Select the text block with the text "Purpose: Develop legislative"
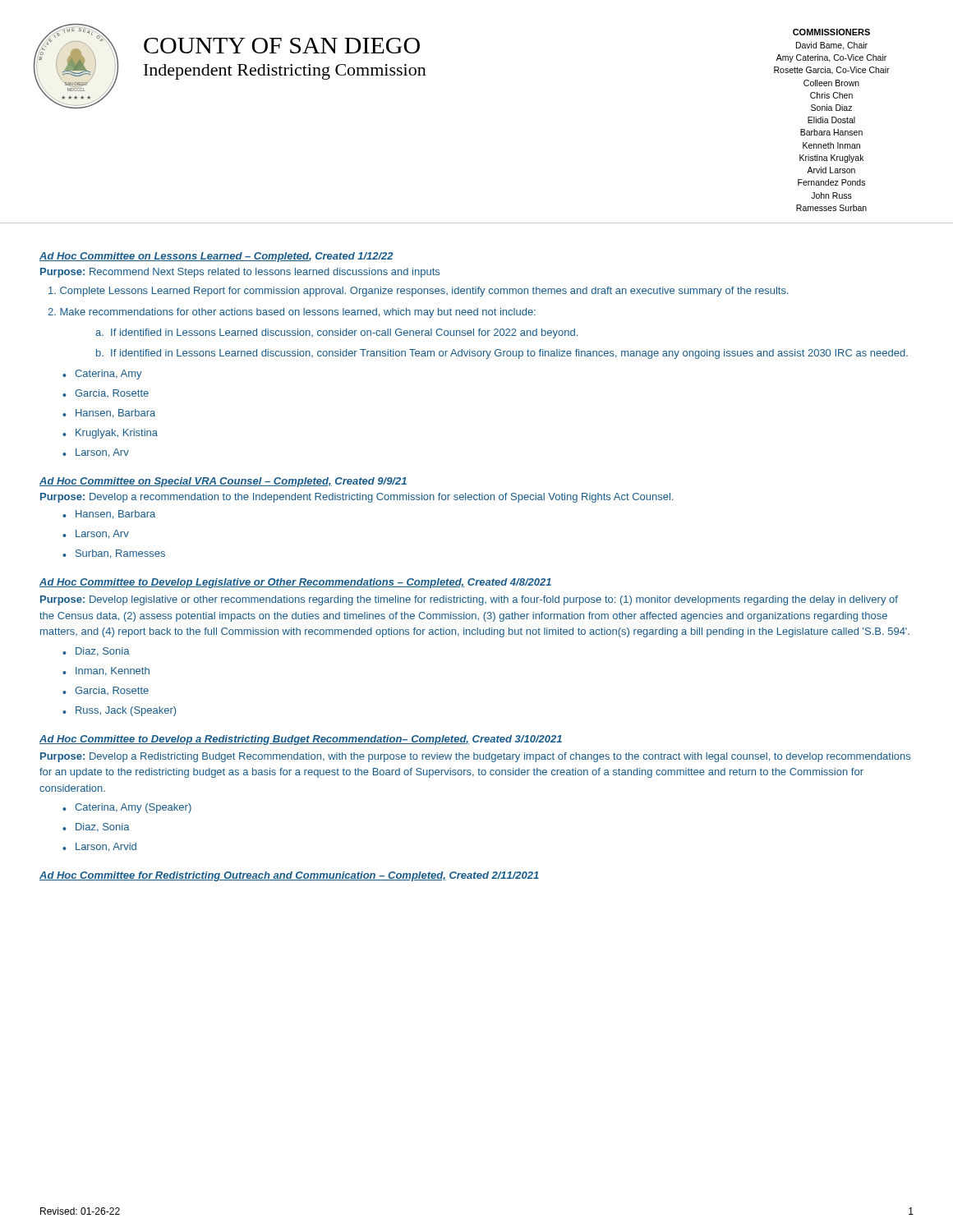 (475, 615)
